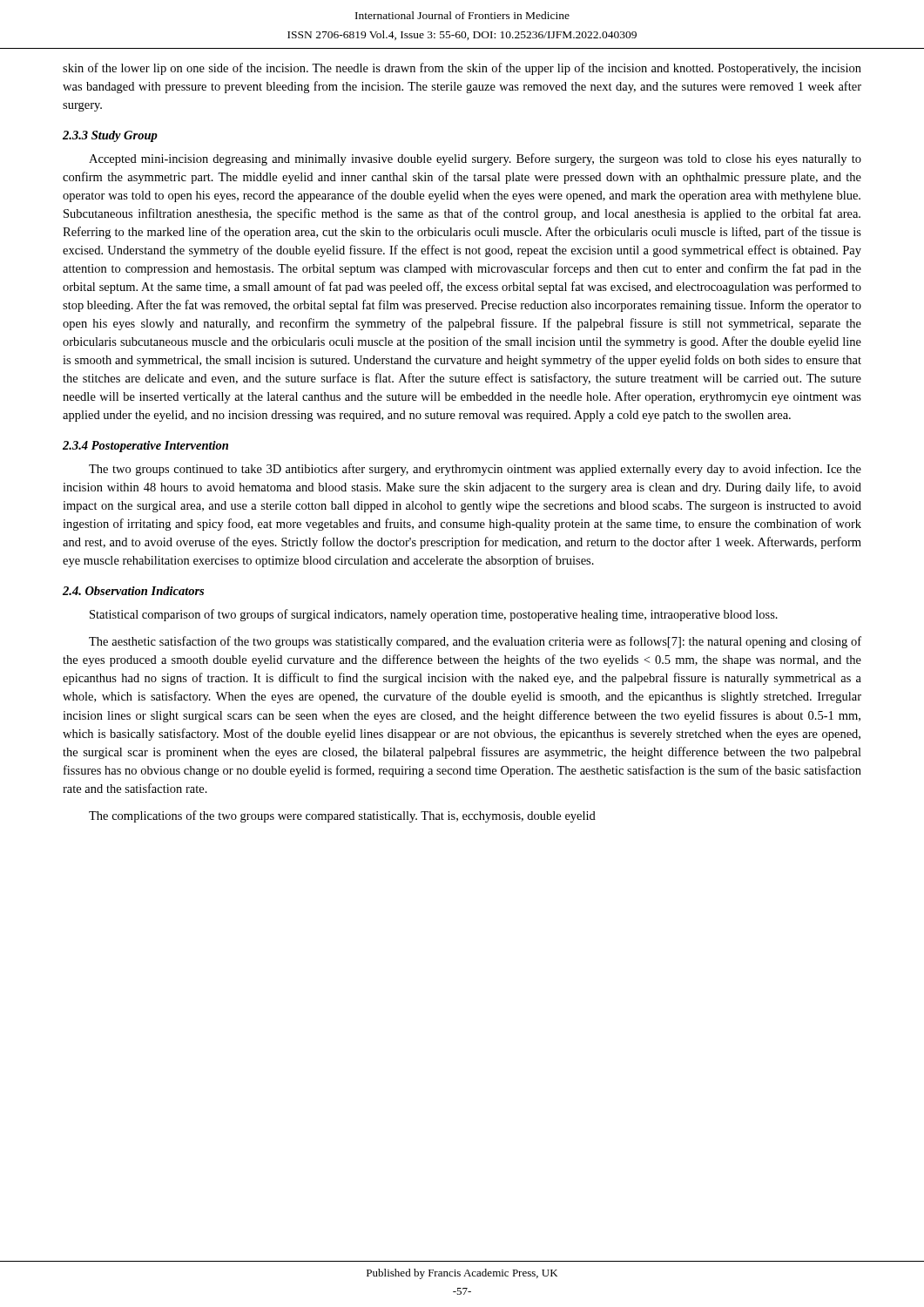The height and width of the screenshot is (1307, 924).
Task: Navigate to the text block starting "2.4. Observation Indicators"
Action: (x=134, y=591)
